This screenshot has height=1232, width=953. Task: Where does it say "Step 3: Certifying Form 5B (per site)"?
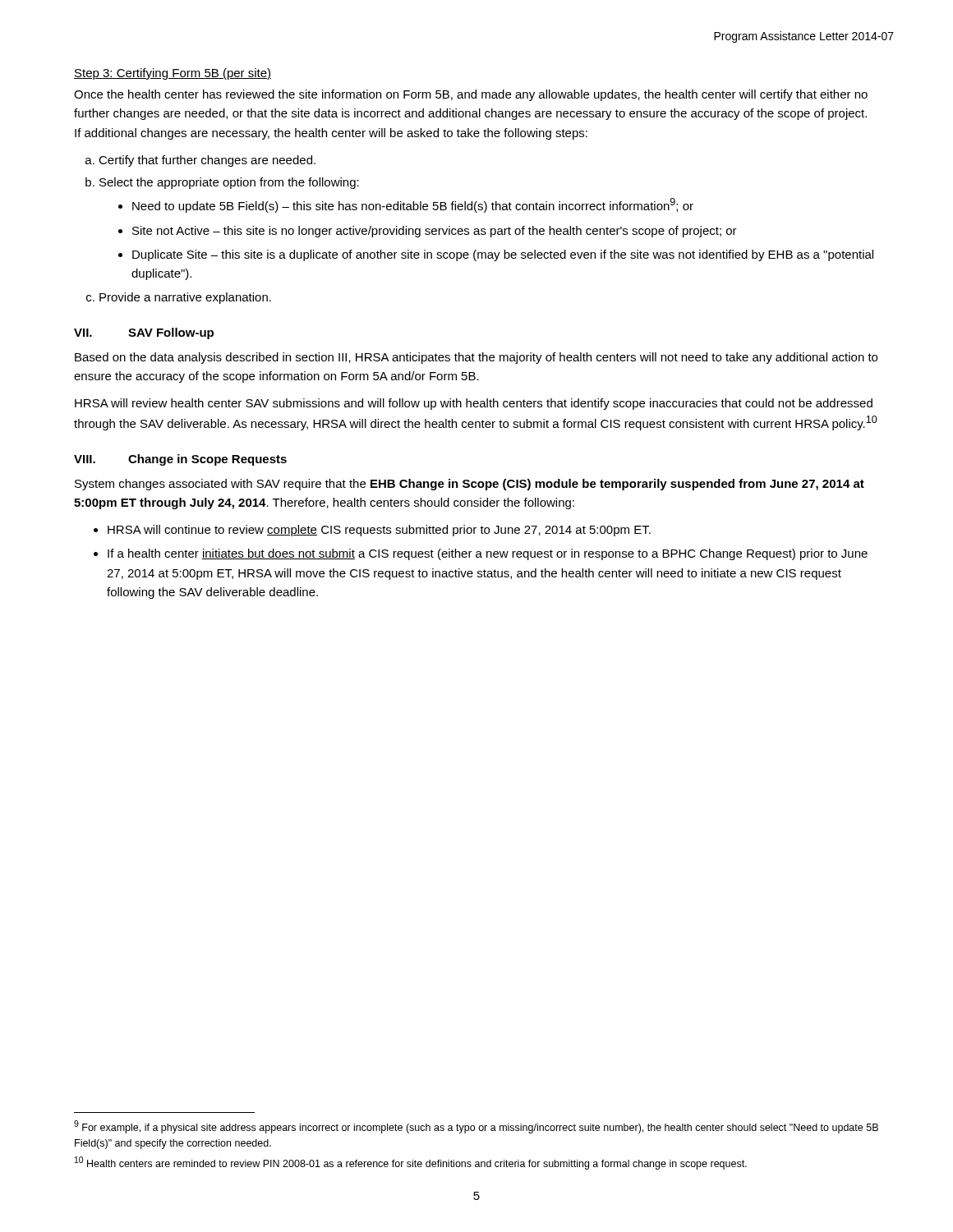[173, 73]
